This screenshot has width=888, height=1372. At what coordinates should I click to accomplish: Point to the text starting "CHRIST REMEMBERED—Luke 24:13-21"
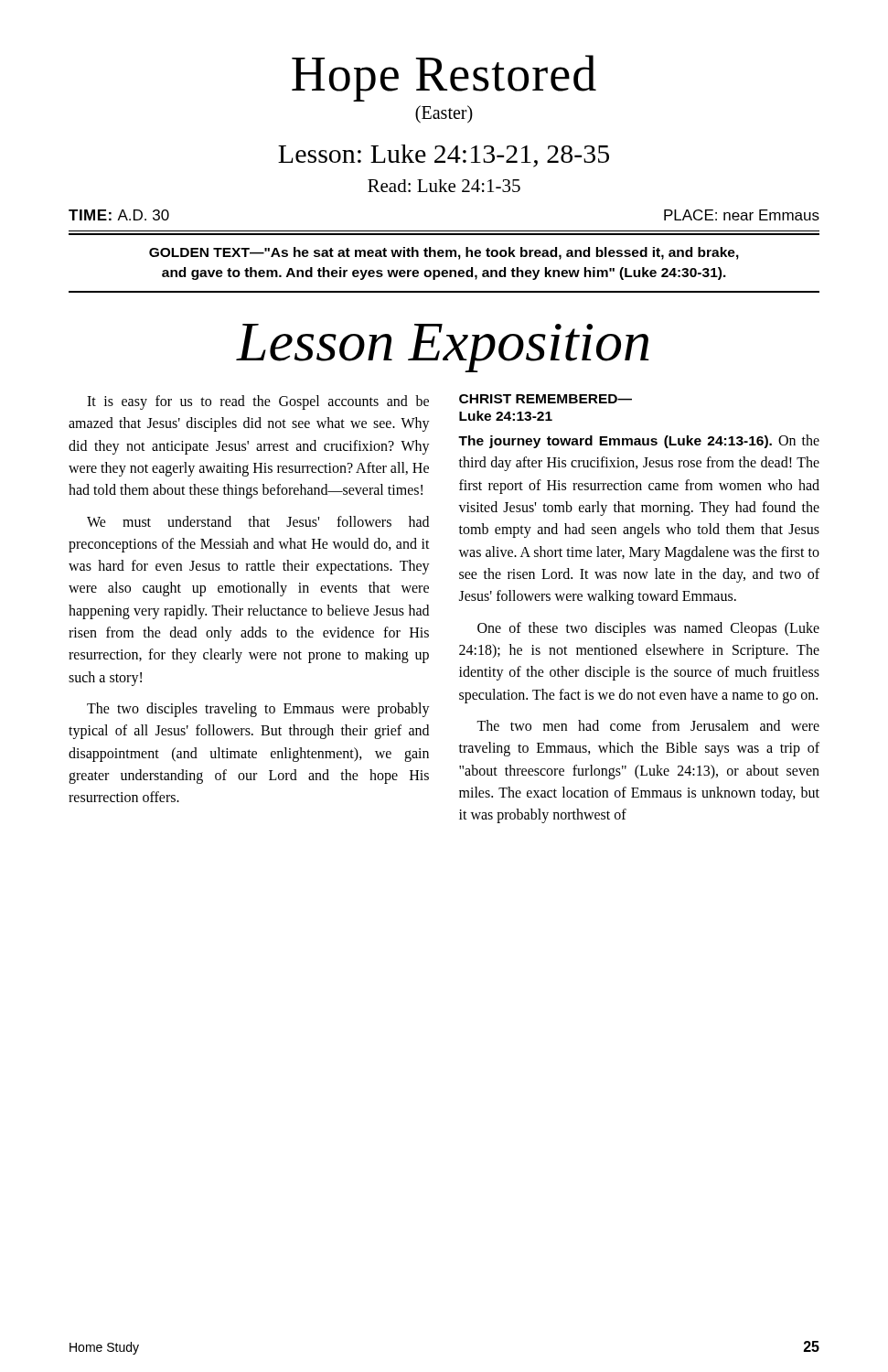tap(545, 407)
